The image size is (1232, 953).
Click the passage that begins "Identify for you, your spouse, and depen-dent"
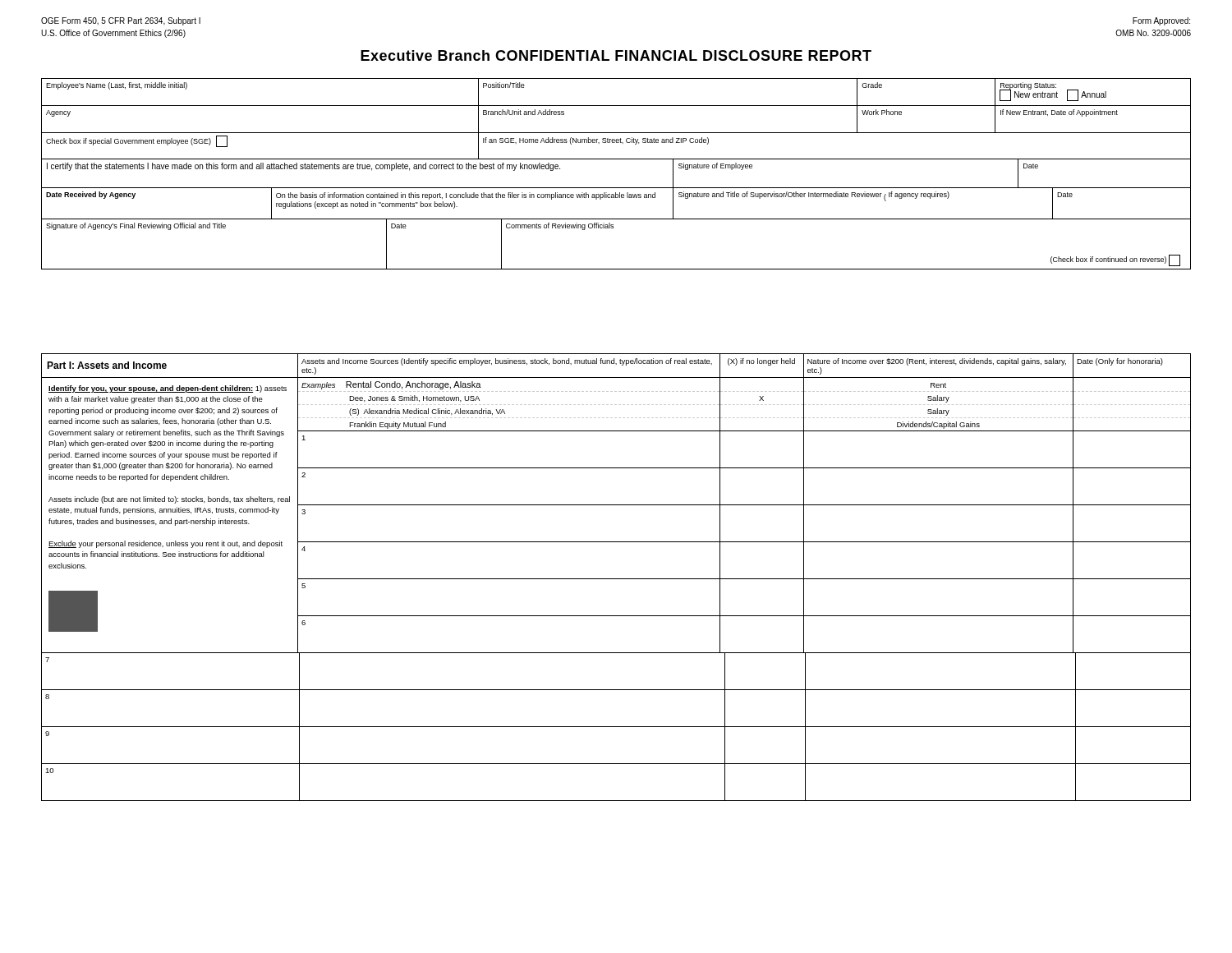169,508
